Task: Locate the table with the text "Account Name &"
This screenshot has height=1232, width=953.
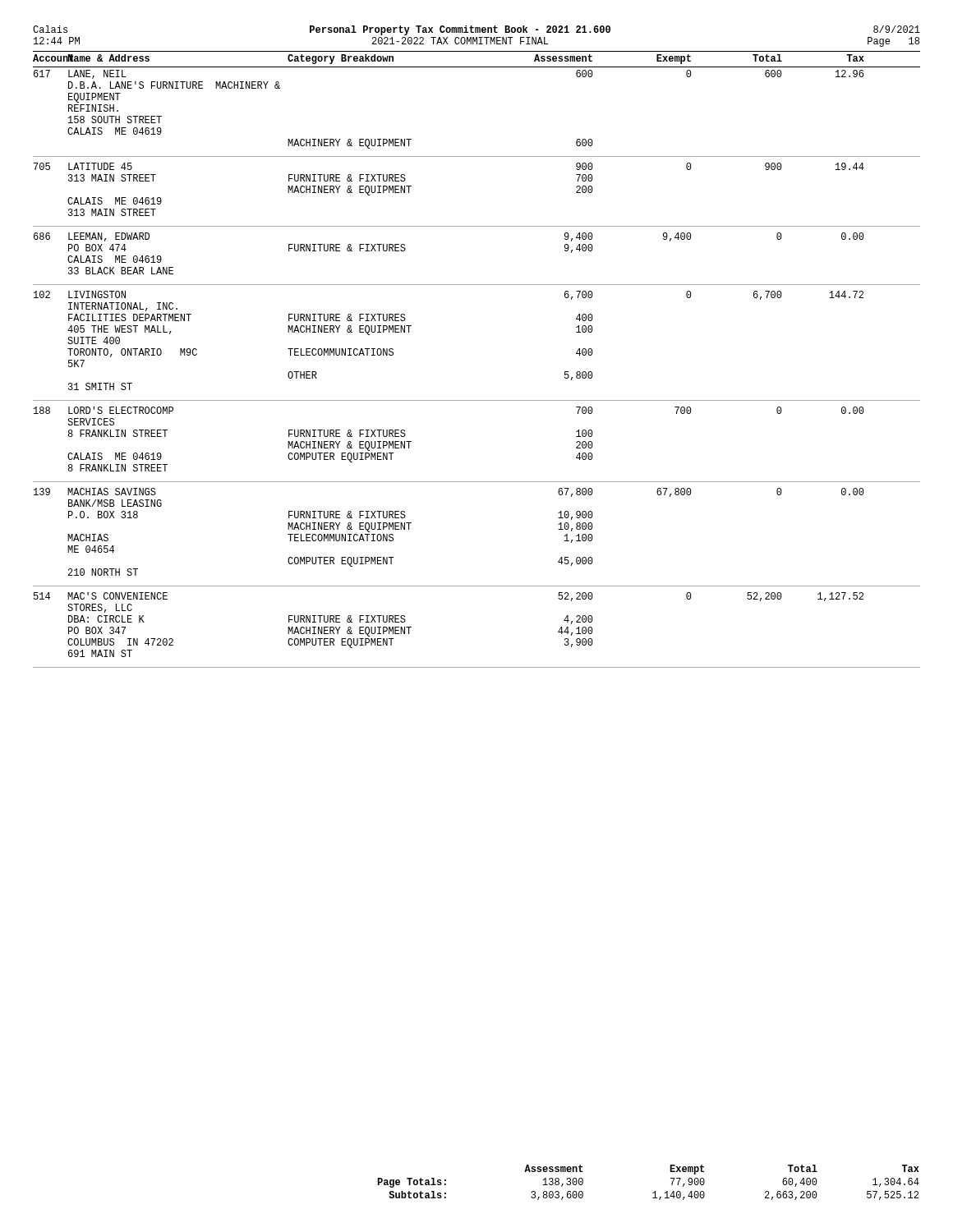Action: (476, 359)
